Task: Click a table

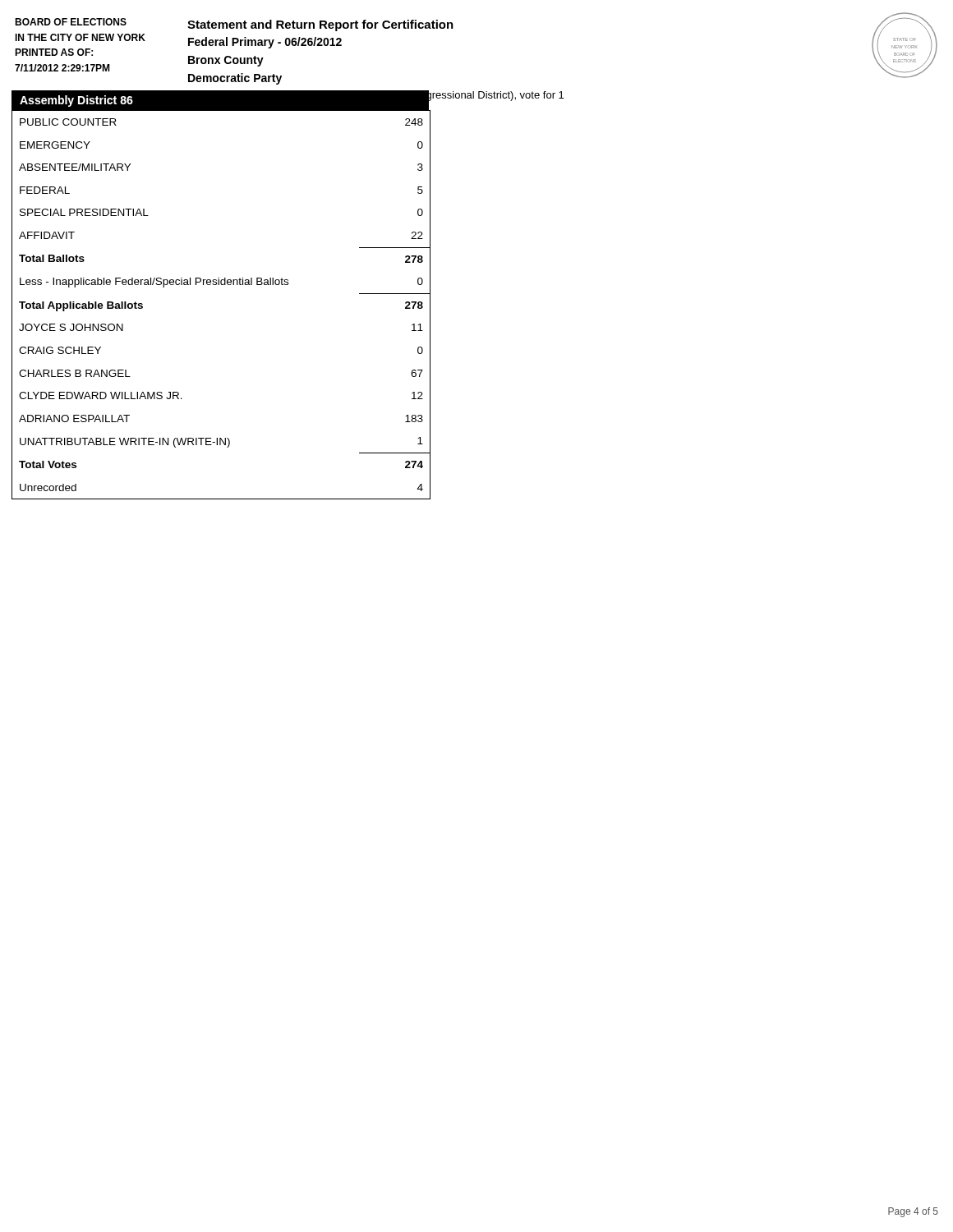Action: 221,305
